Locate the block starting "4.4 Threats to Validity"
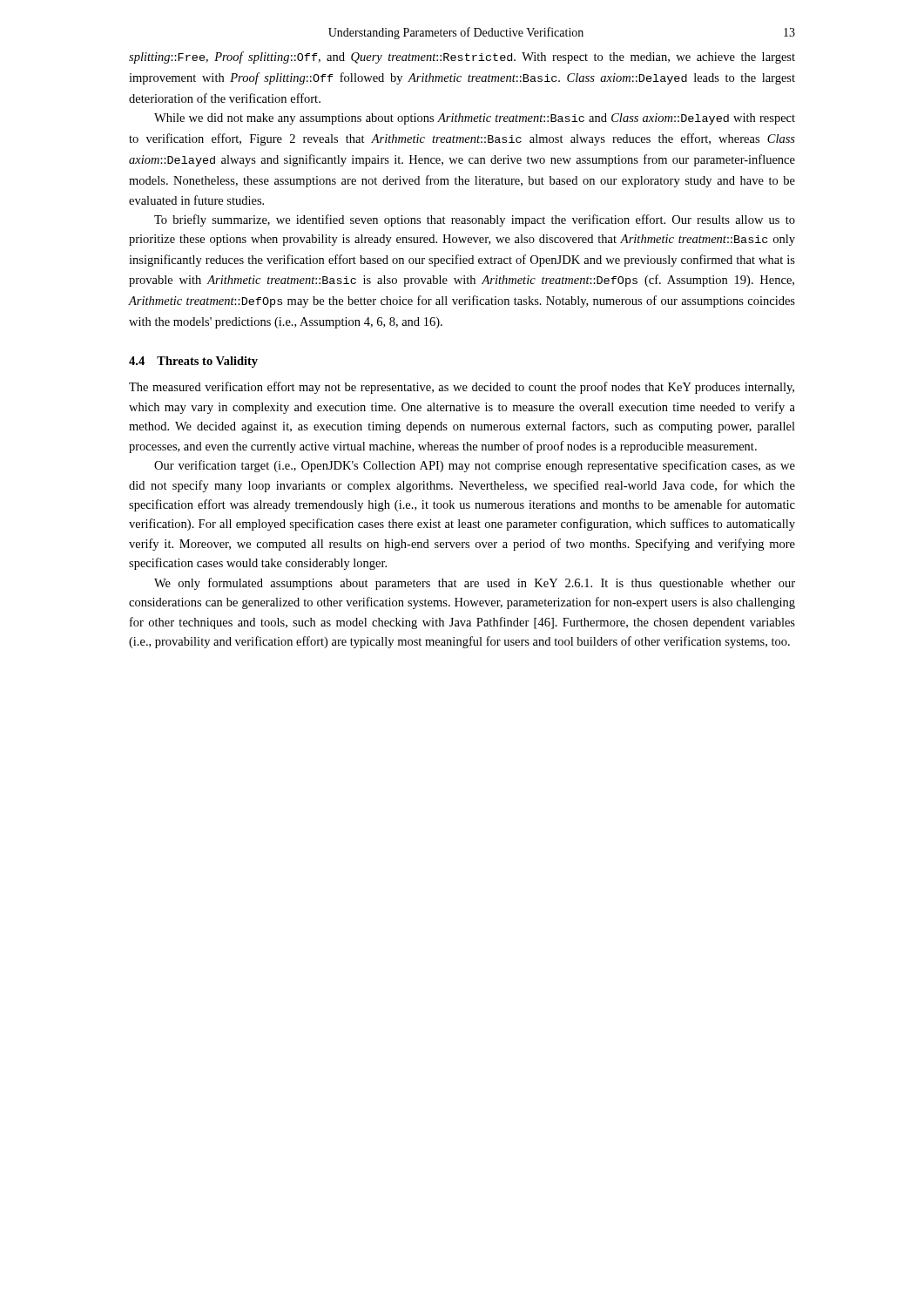This screenshot has width=924, height=1307. (193, 361)
